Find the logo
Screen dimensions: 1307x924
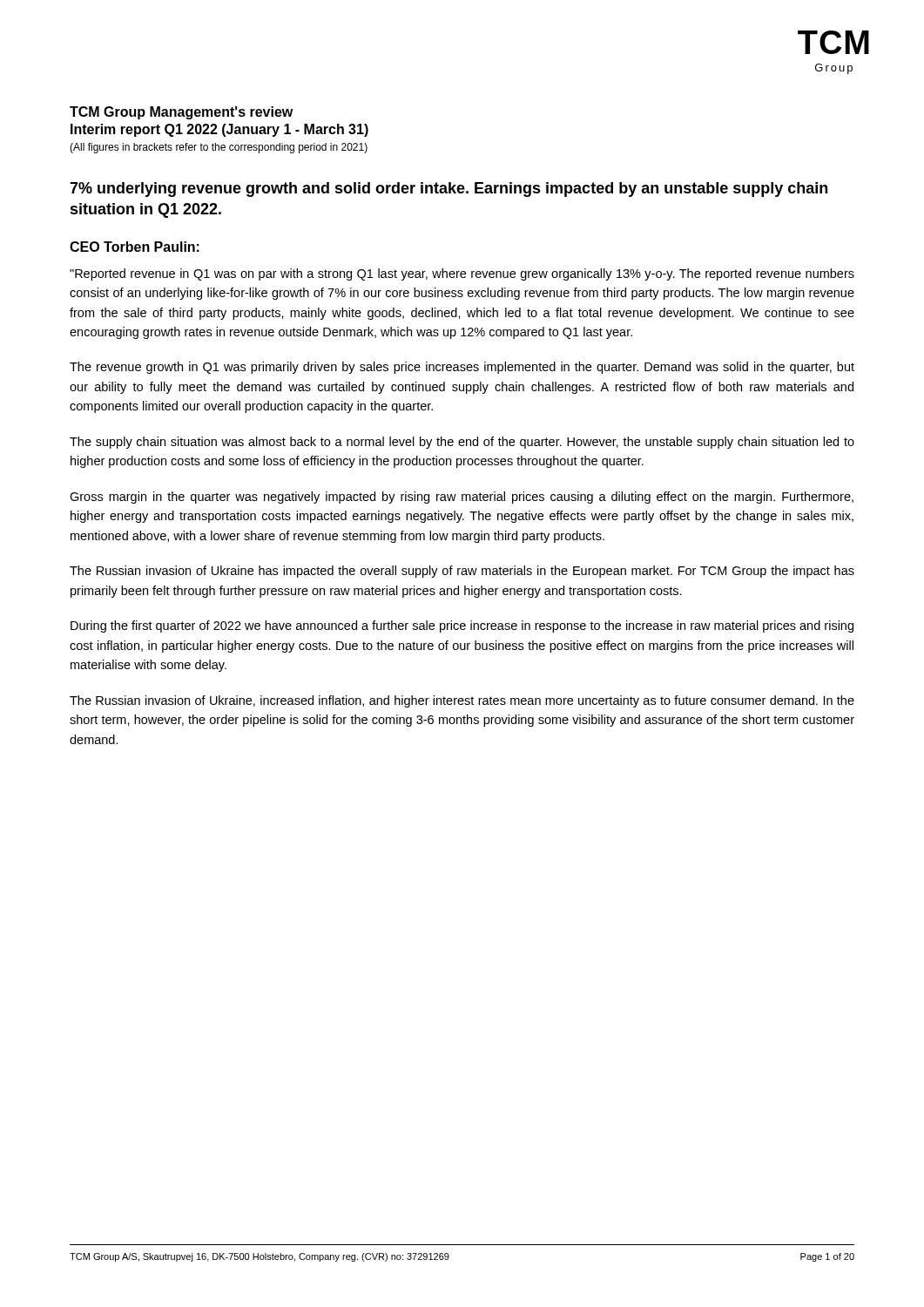coord(835,50)
